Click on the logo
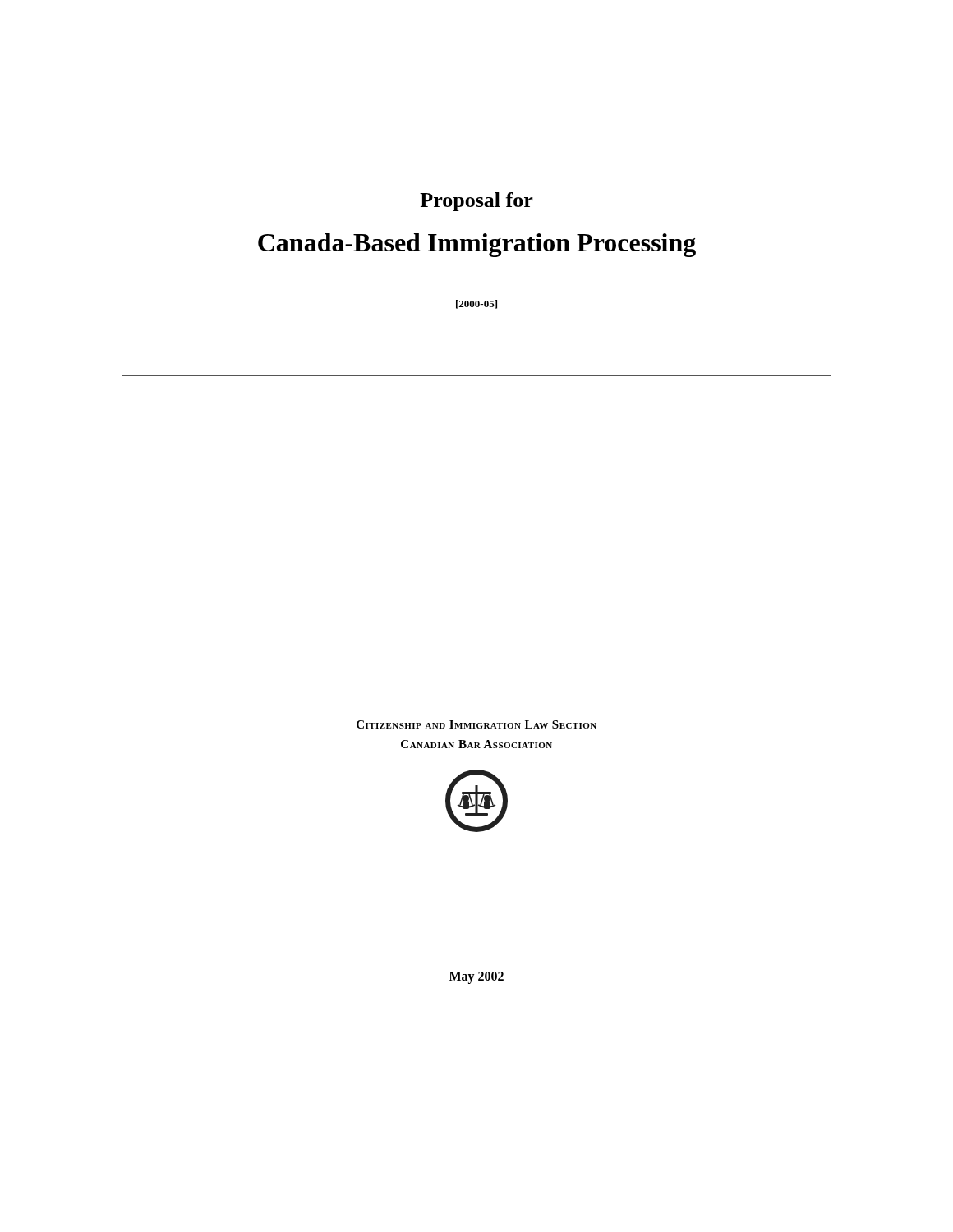 pyautogui.click(x=476, y=801)
